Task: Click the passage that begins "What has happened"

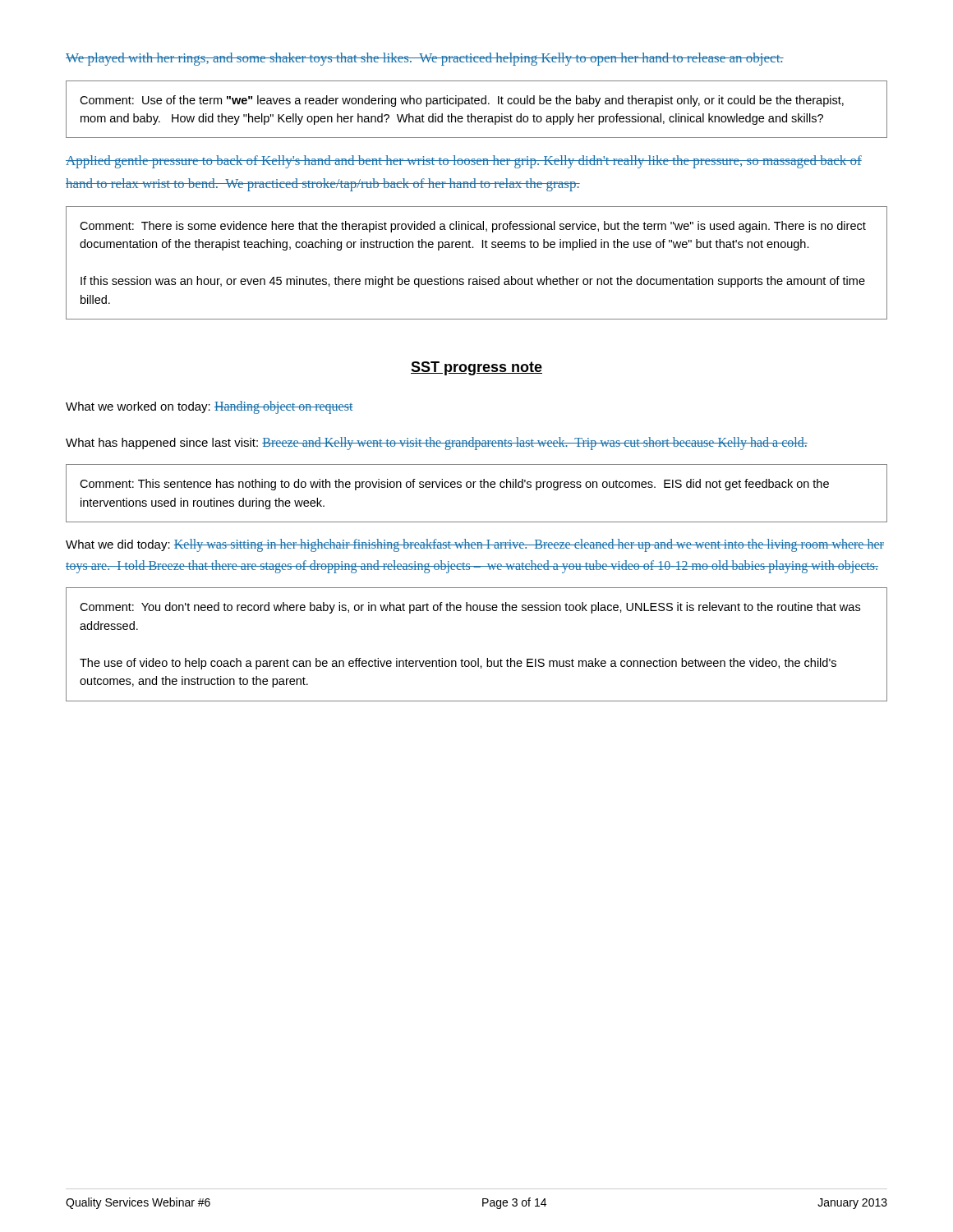Action: [437, 442]
